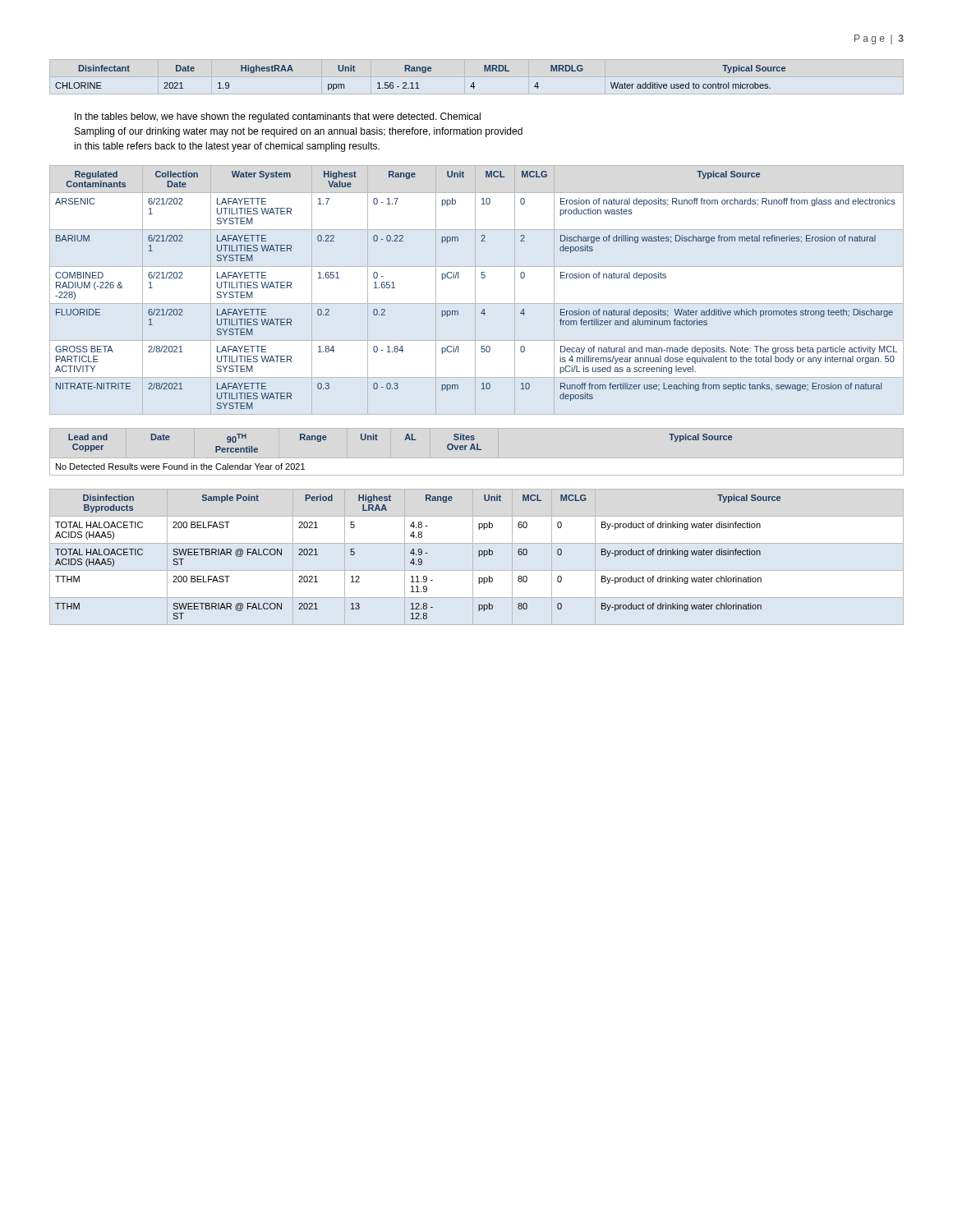Select the table that reads "Water additive used to control"
The width and height of the screenshot is (953, 1232).
click(476, 77)
